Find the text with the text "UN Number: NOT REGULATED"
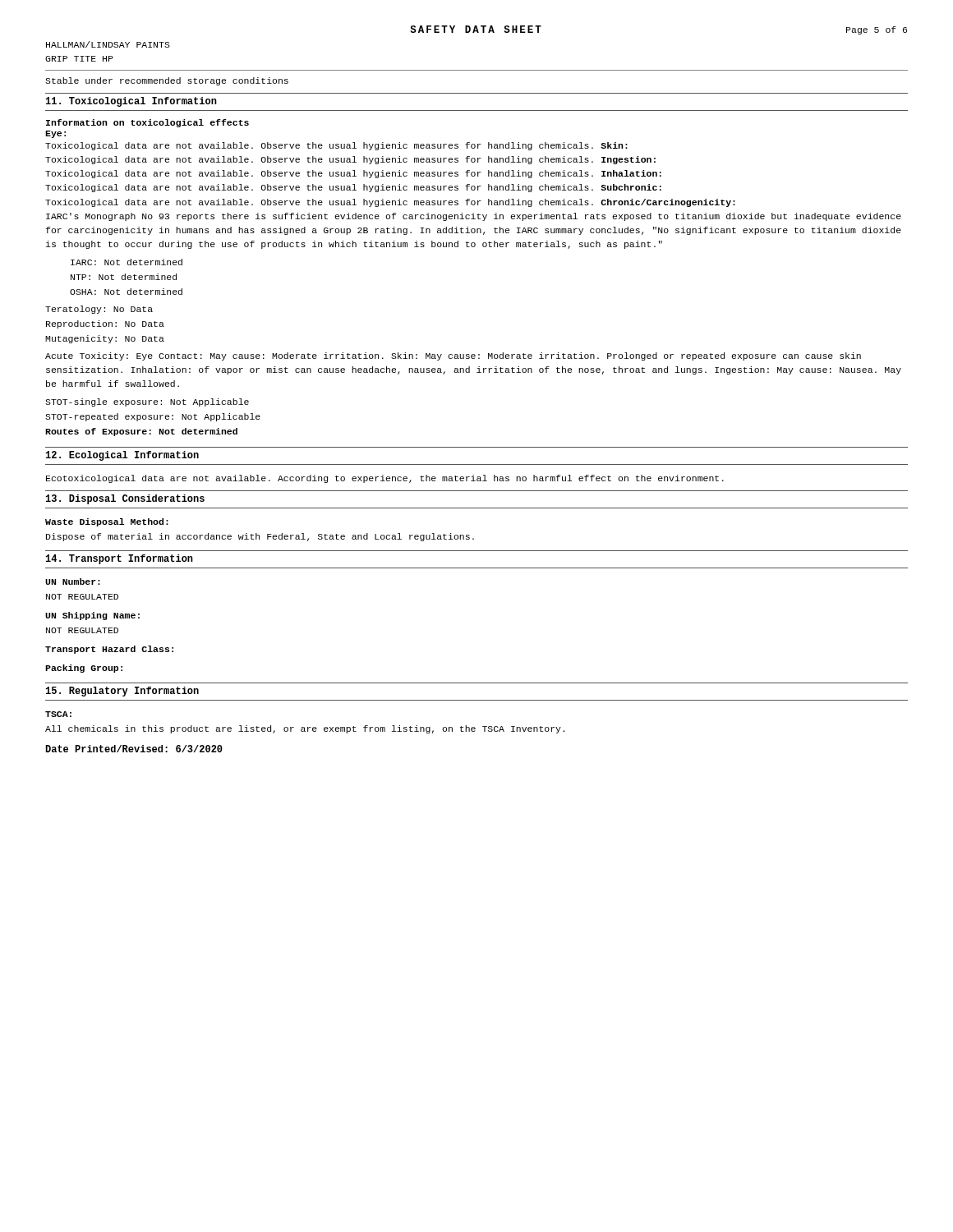Image resolution: width=953 pixels, height=1232 pixels. pos(82,589)
